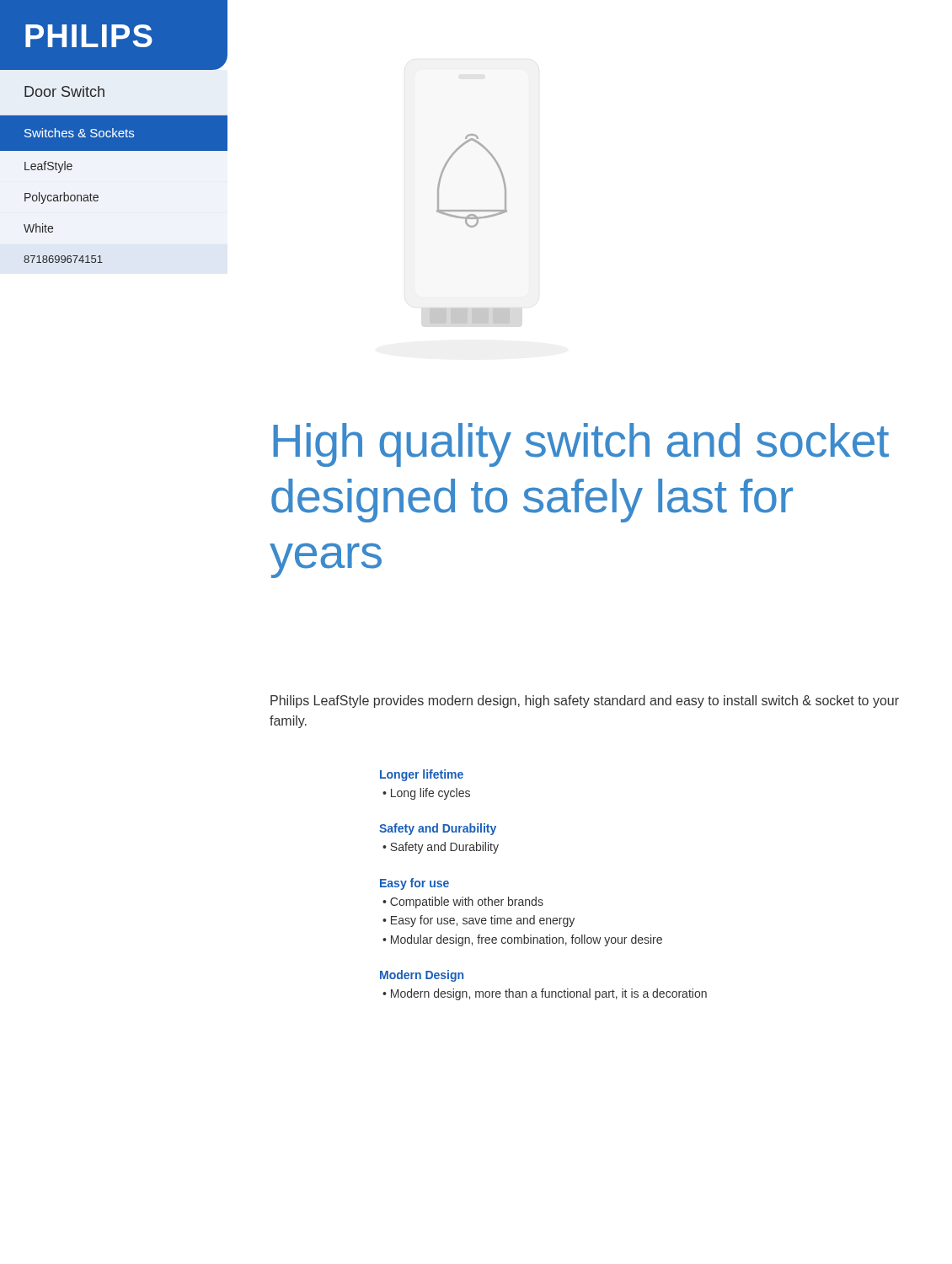Select the photo
This screenshot has height=1264, width=952.
tap(480, 202)
